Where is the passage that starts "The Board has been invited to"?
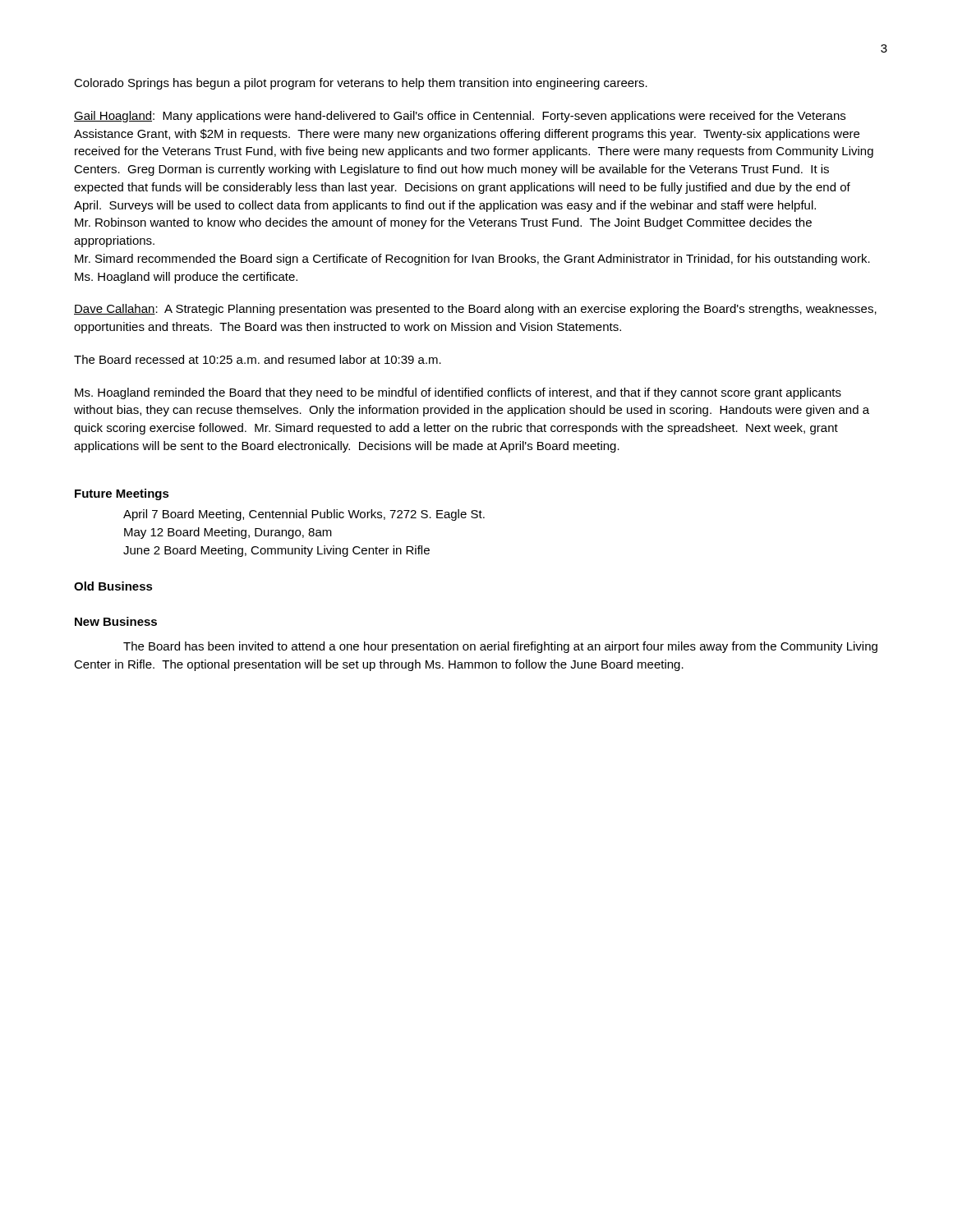Image resolution: width=953 pixels, height=1232 pixels. pos(476,655)
